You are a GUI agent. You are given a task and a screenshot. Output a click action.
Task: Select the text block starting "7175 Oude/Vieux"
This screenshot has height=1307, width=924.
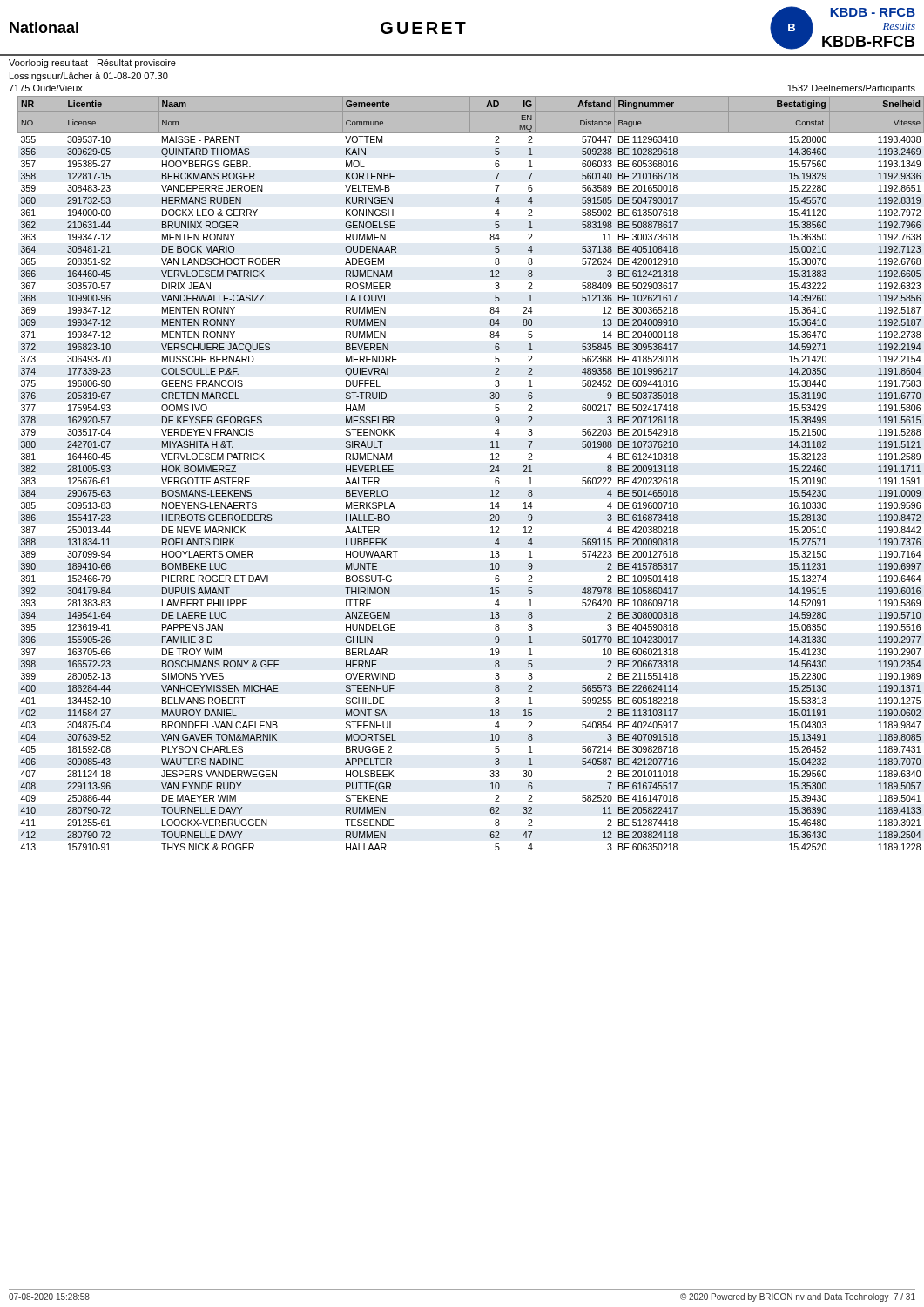46,88
